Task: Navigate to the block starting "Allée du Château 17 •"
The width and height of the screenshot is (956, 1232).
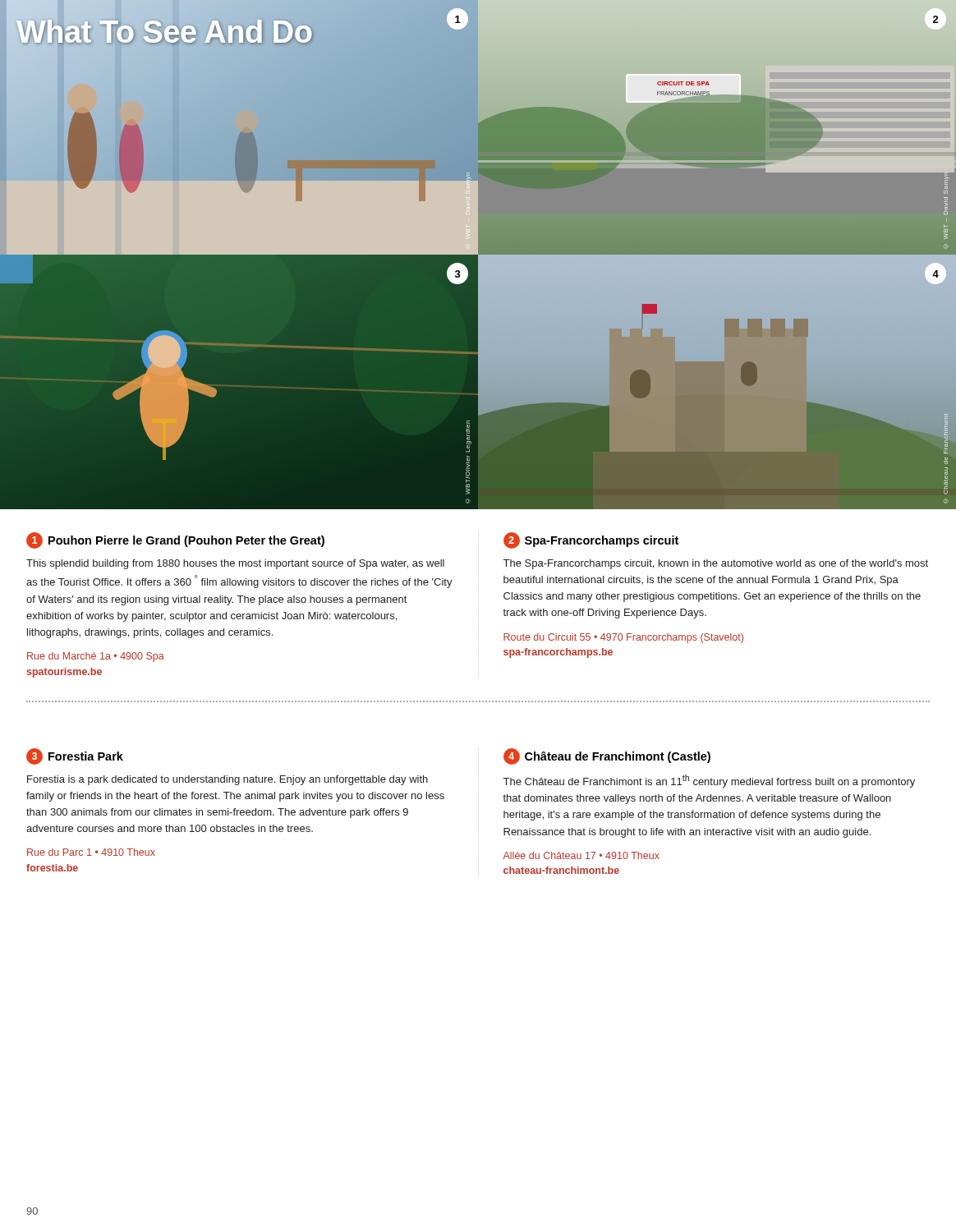Action: [581, 855]
